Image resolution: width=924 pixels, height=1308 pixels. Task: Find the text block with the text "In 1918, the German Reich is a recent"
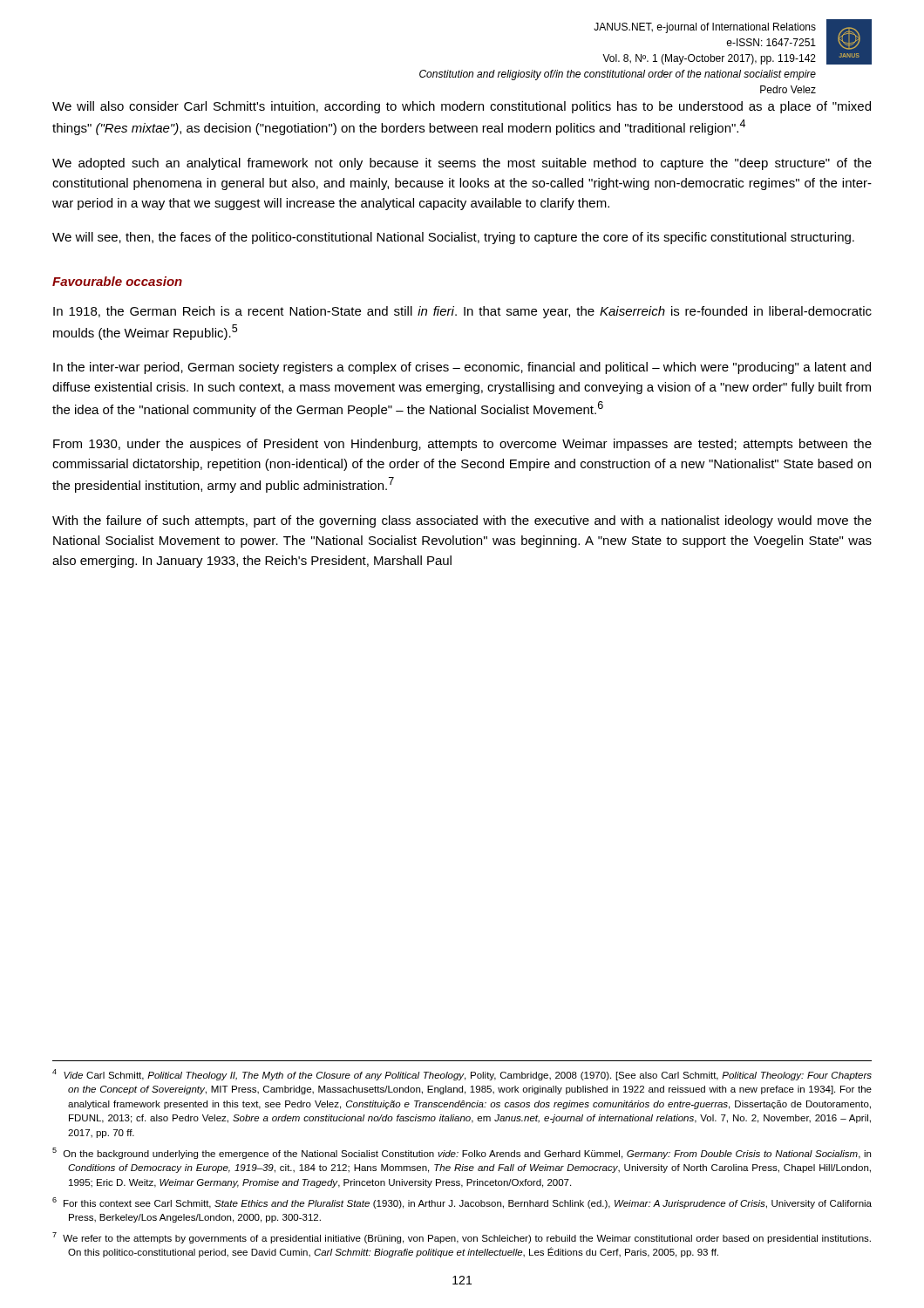462,321
